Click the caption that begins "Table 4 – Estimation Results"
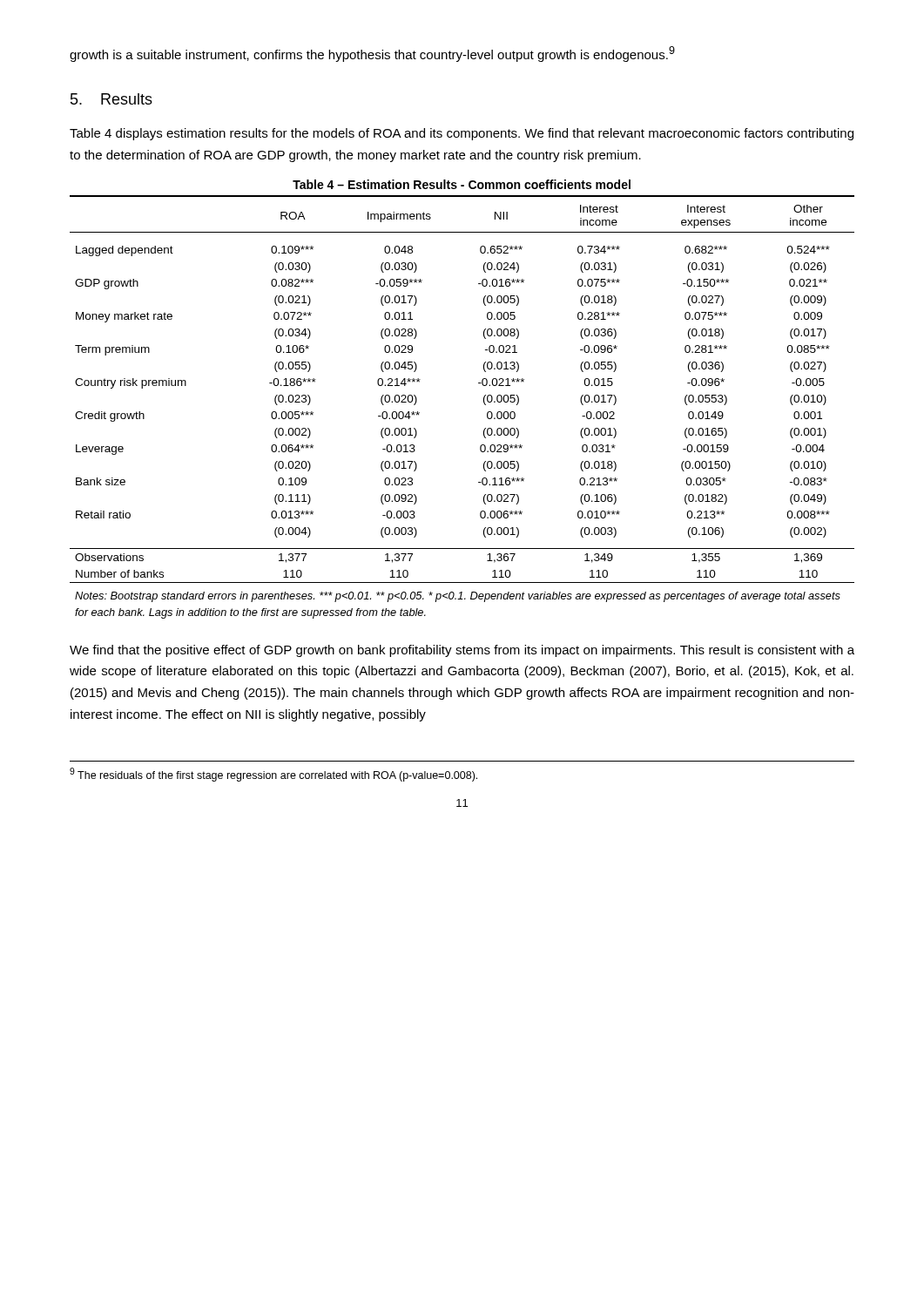 pyautogui.click(x=462, y=185)
